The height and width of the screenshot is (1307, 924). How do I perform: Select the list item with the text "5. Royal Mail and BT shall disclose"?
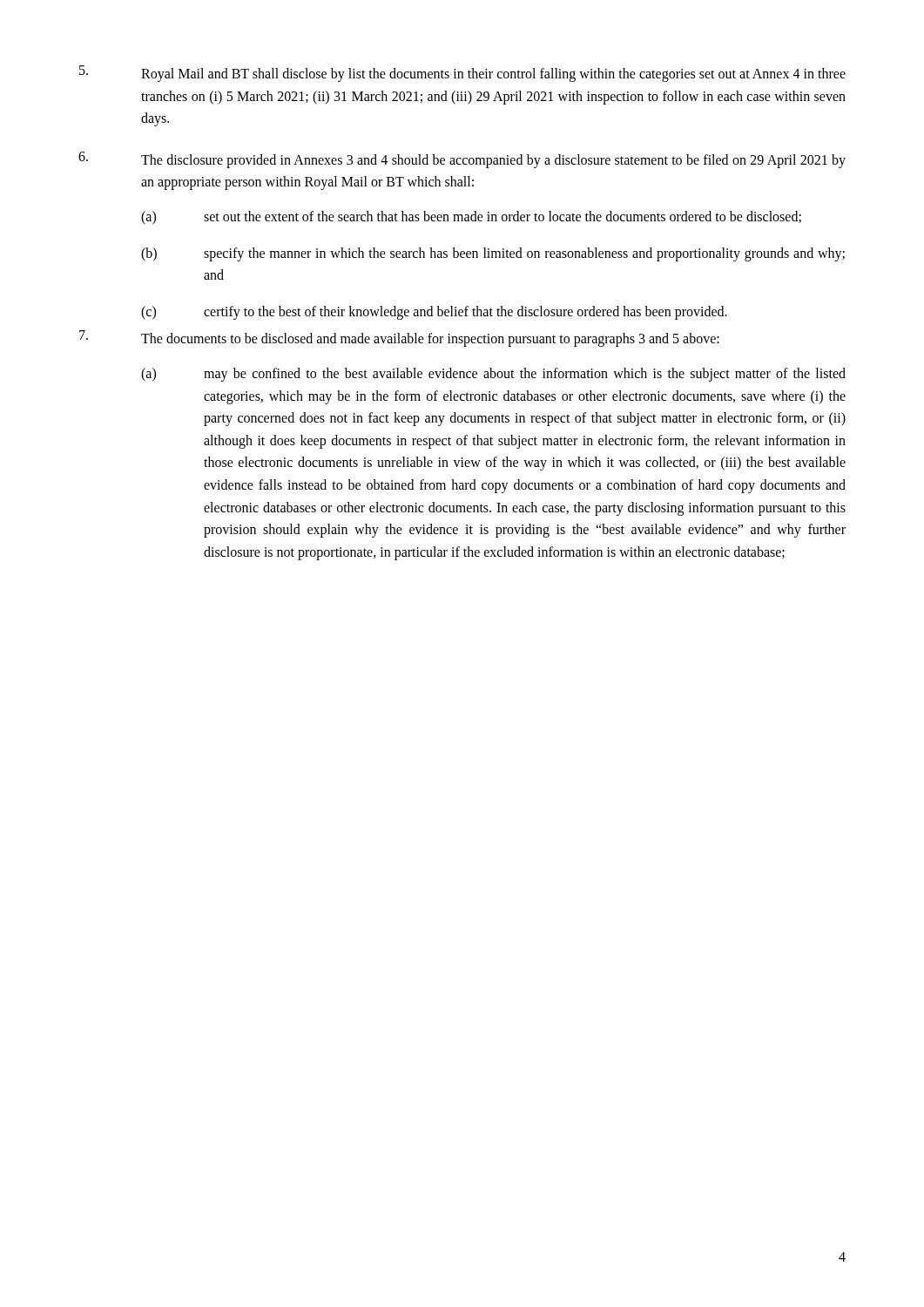click(x=462, y=96)
